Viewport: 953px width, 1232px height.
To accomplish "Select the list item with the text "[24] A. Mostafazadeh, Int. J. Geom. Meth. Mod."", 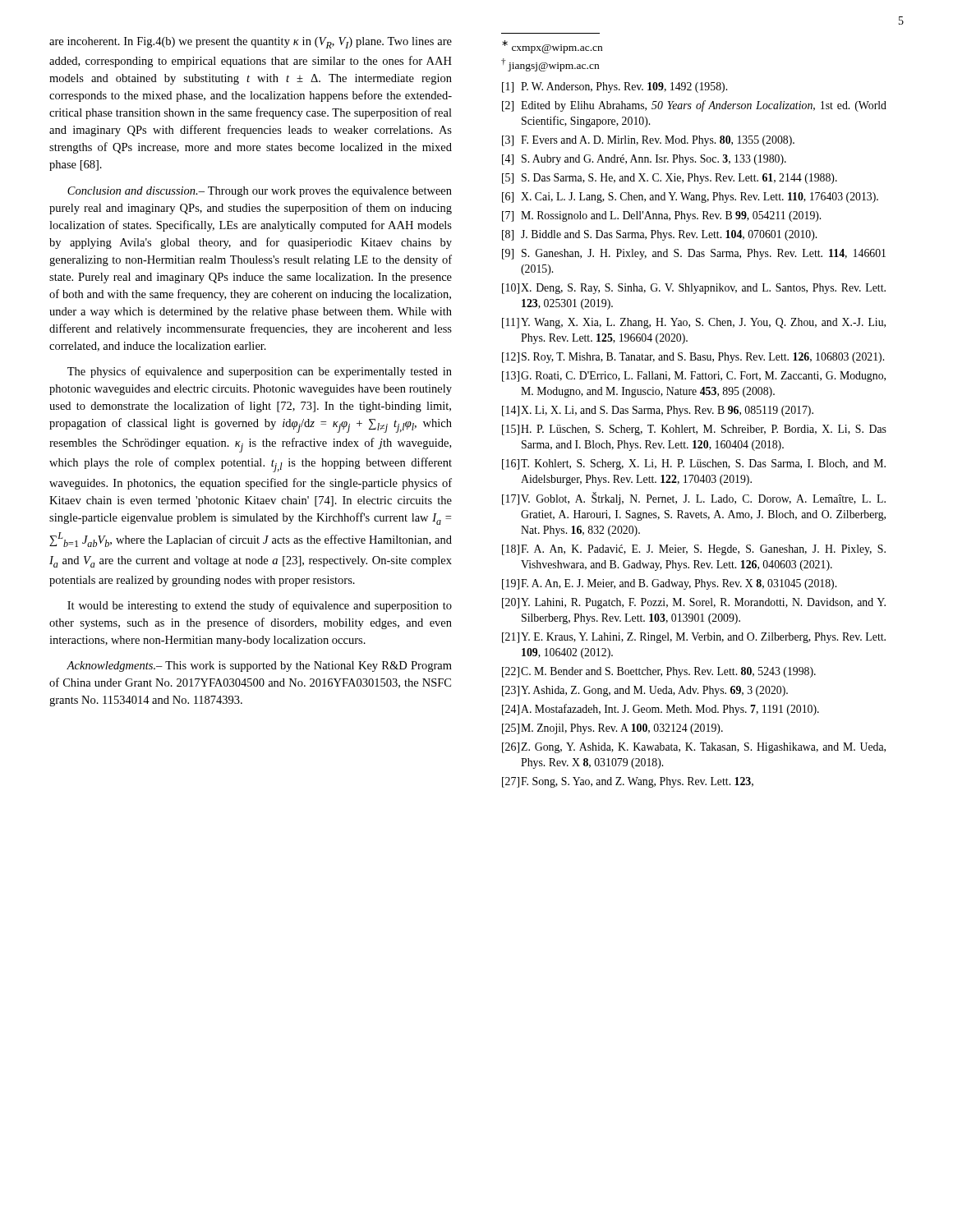I will click(x=694, y=709).
